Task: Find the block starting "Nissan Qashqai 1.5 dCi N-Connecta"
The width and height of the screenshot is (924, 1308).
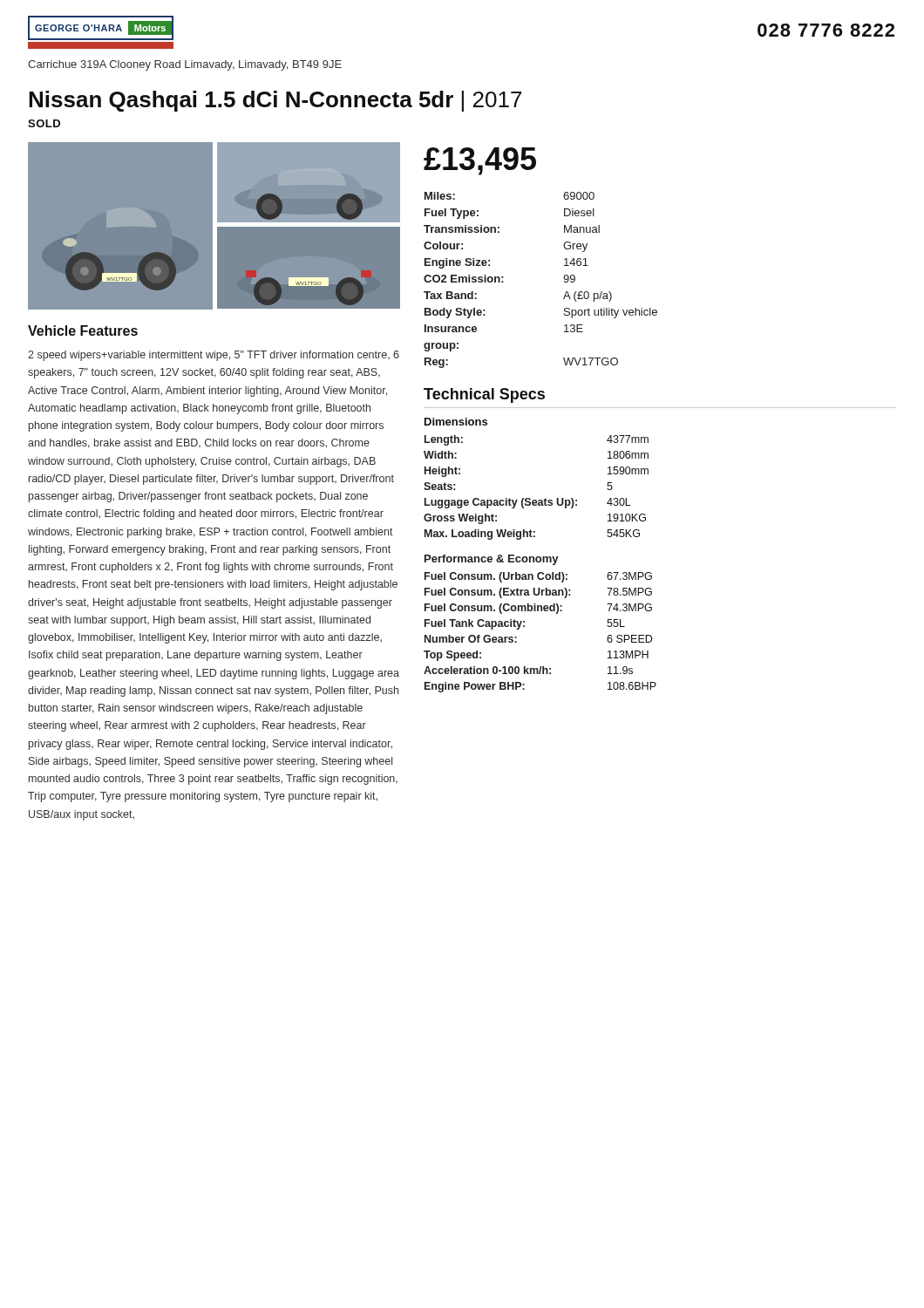Action: click(x=275, y=99)
